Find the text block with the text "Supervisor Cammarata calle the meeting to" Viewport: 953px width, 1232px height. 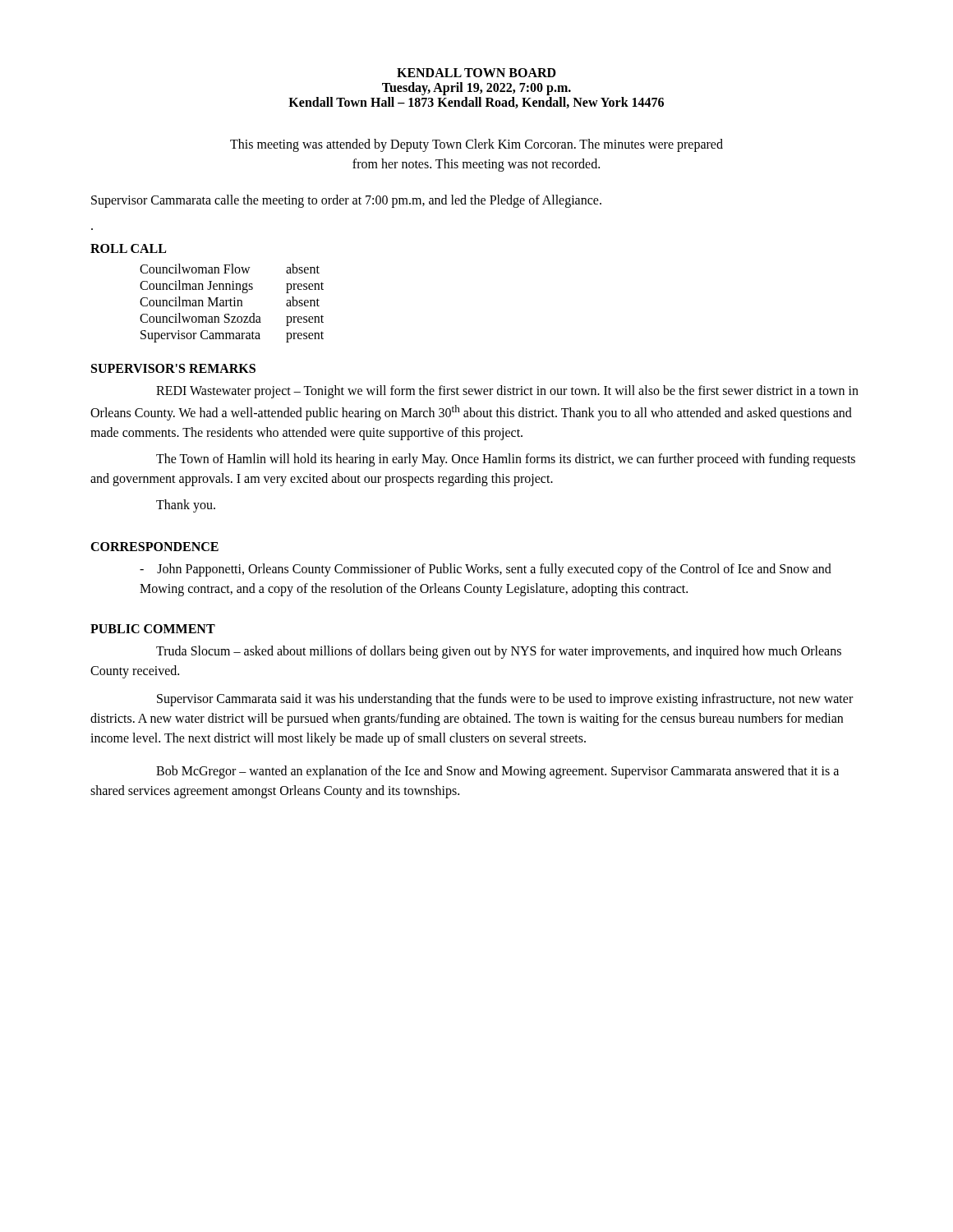[346, 200]
